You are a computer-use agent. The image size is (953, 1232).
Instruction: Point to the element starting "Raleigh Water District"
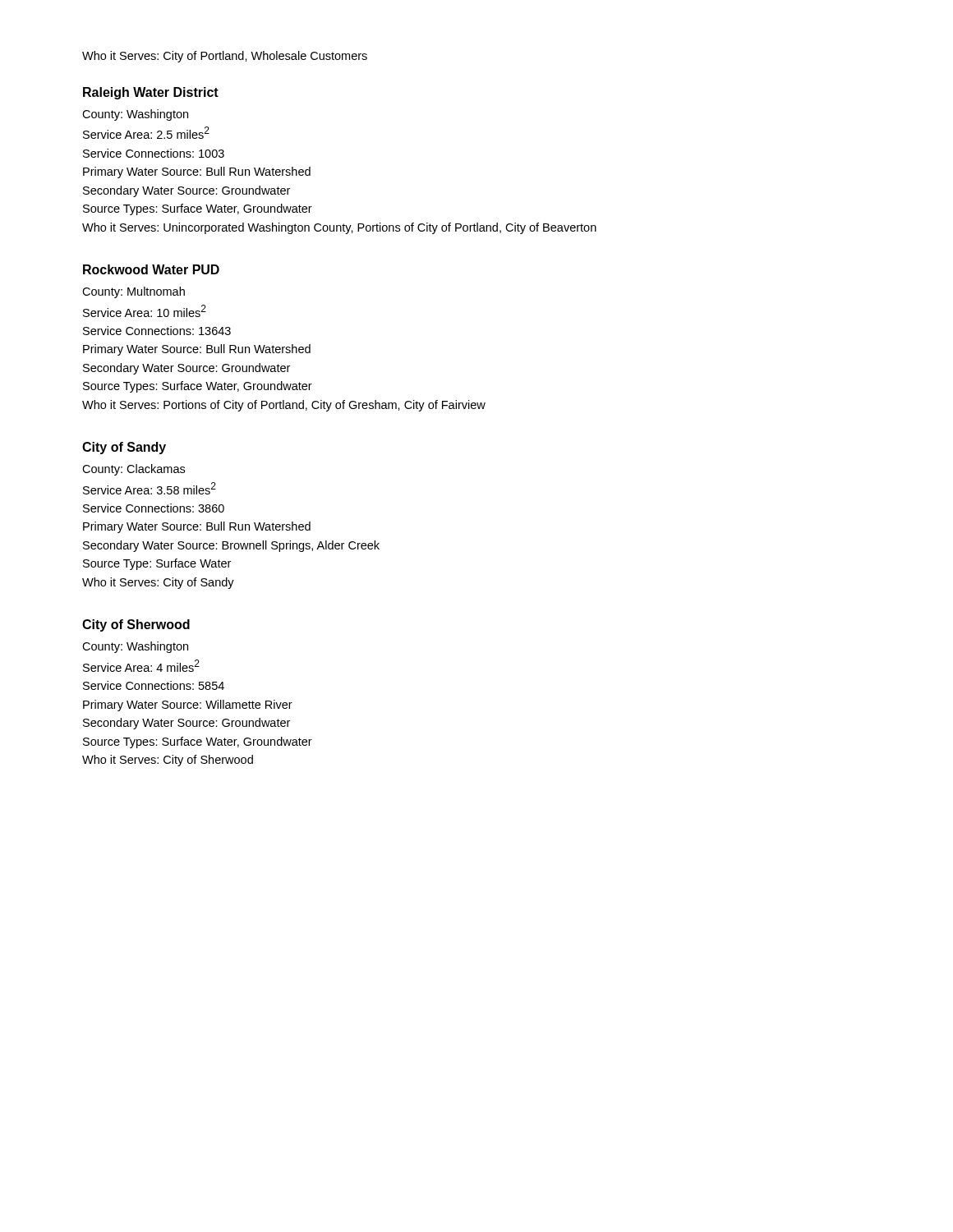point(150,92)
